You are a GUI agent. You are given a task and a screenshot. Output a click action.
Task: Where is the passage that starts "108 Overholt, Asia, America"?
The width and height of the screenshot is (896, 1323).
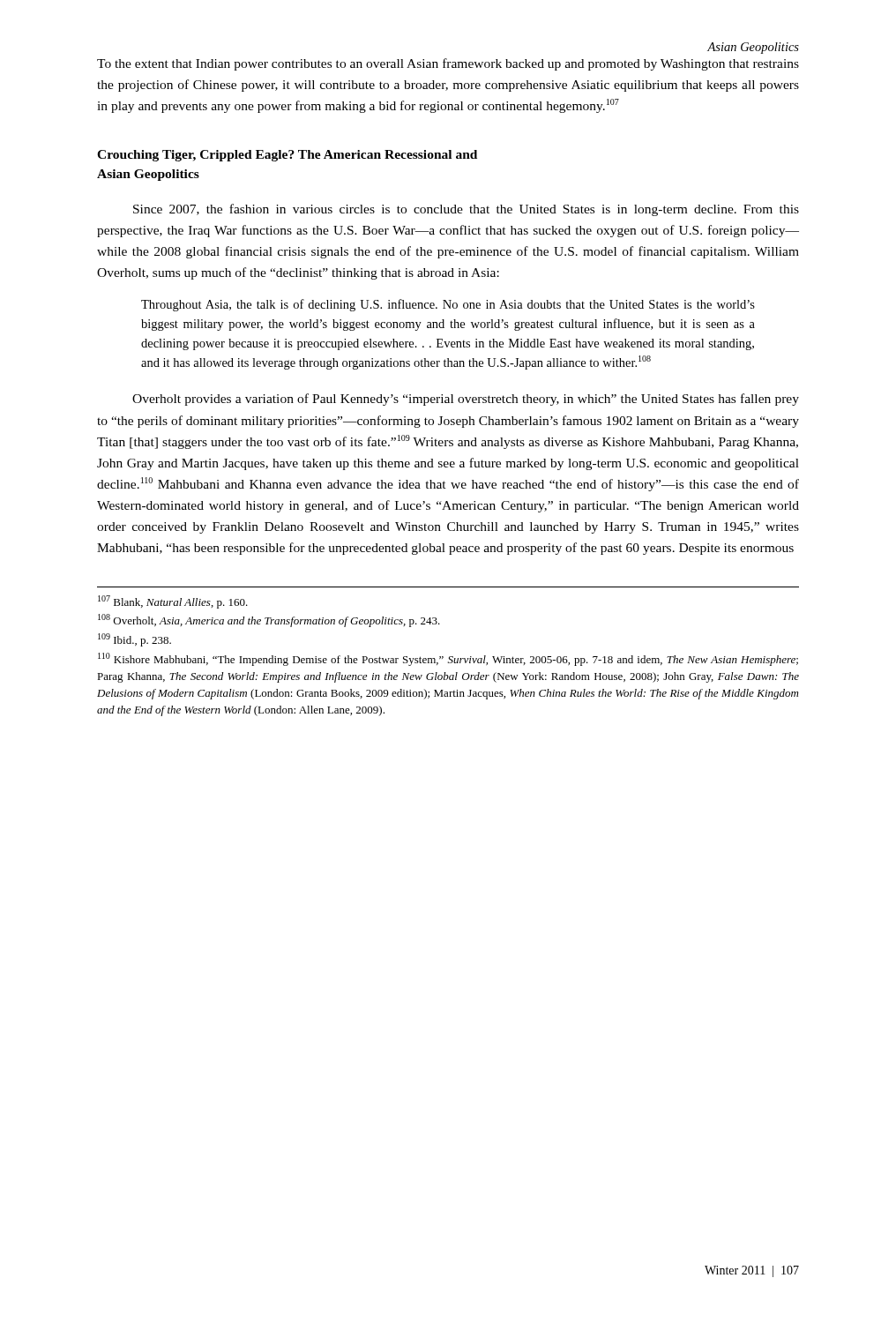pos(269,620)
